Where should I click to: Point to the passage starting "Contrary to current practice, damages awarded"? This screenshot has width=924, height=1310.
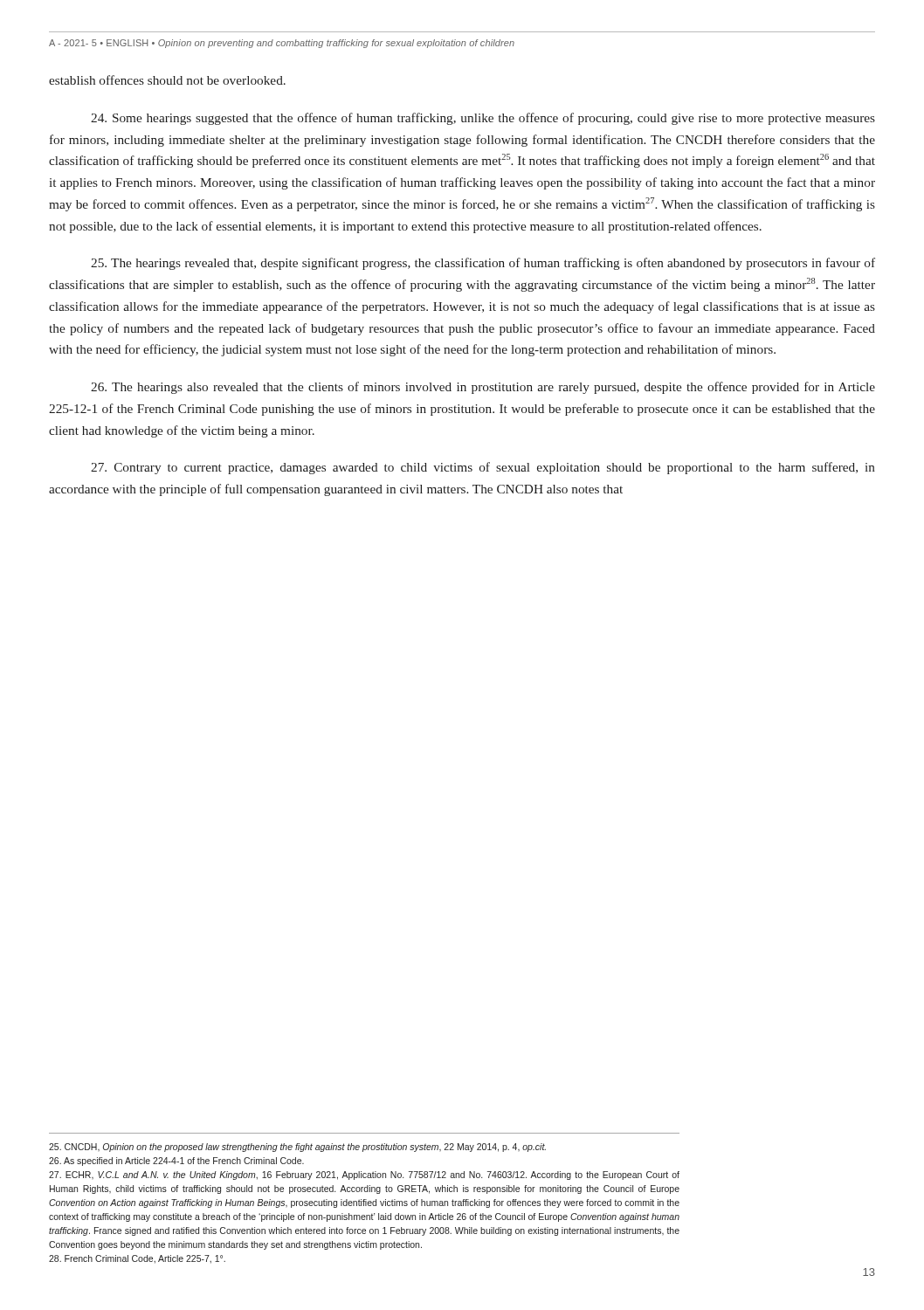click(x=462, y=478)
